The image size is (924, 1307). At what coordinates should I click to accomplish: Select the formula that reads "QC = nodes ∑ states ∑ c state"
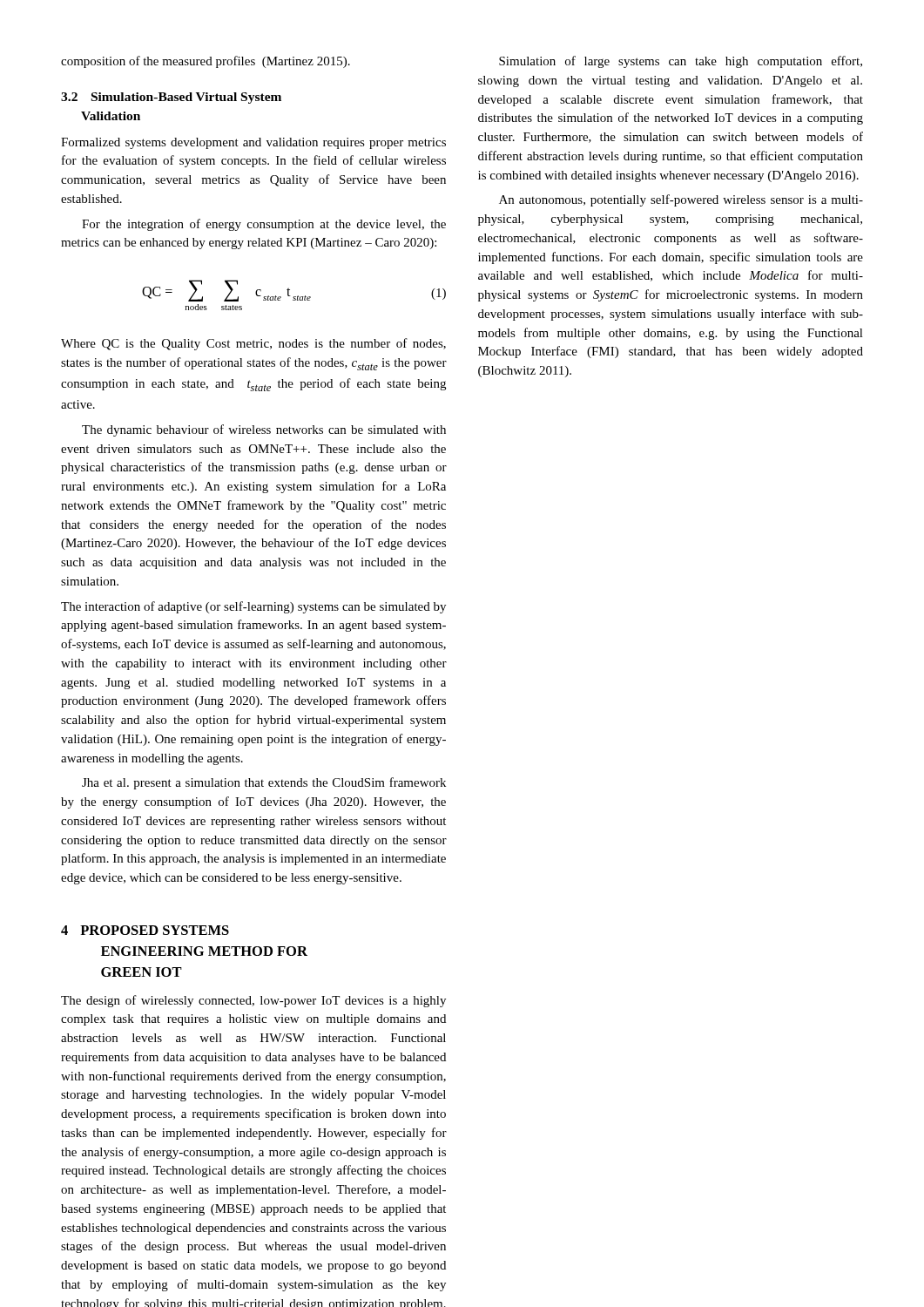pyautogui.click(x=254, y=294)
